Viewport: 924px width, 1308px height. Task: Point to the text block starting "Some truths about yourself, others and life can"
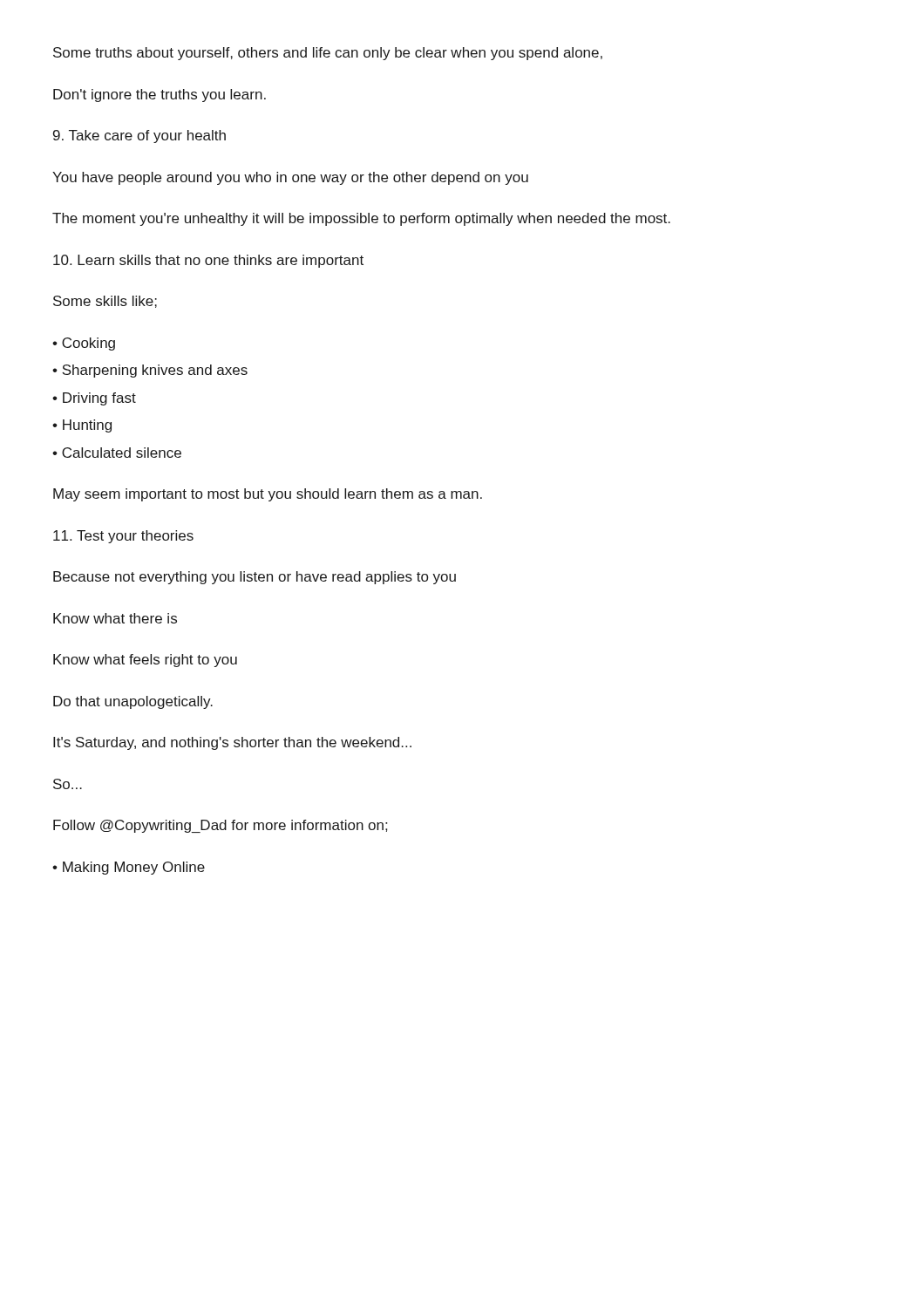pos(328,53)
